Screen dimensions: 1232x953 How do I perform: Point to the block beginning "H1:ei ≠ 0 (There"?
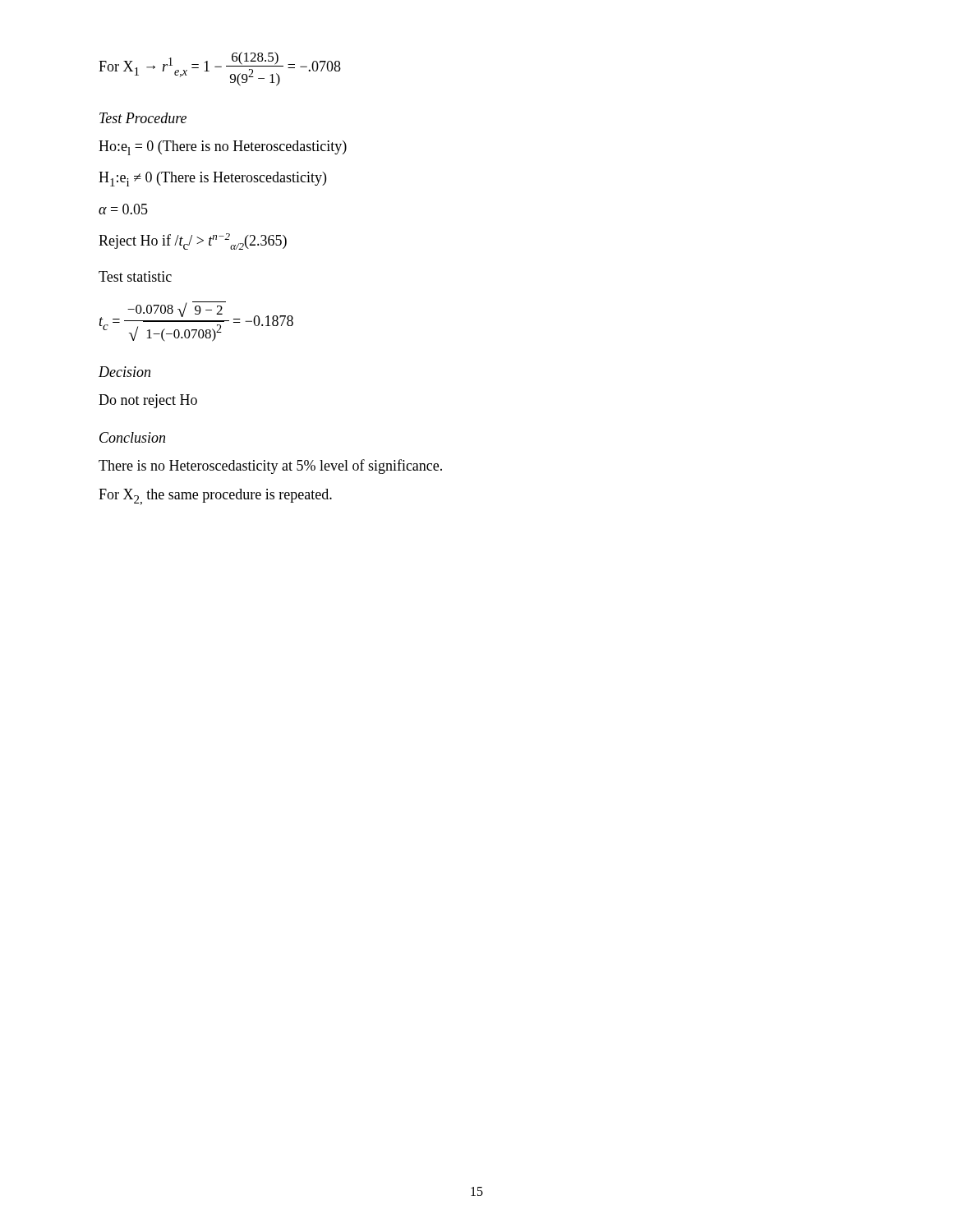213,179
